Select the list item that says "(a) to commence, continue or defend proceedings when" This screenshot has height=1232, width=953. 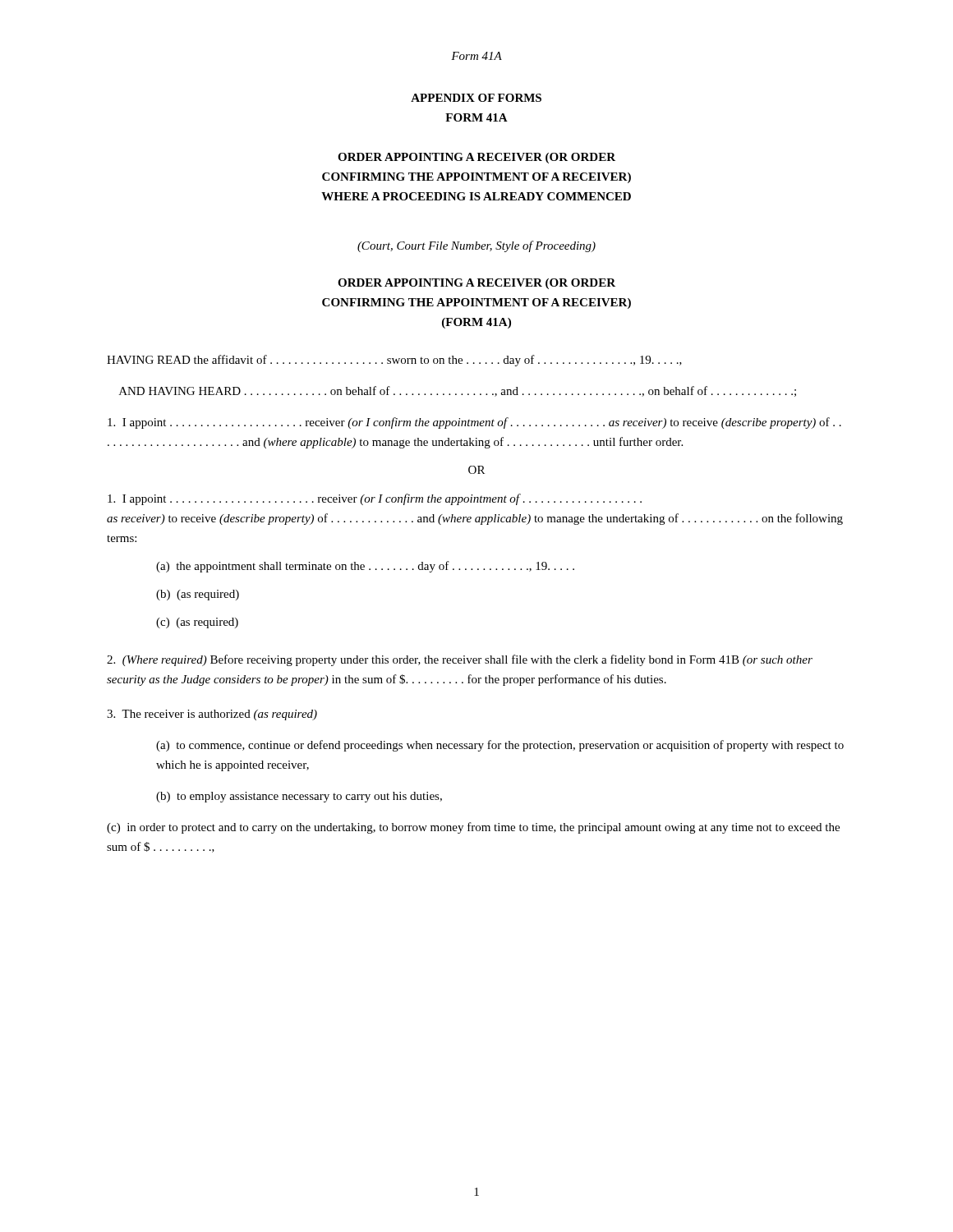coord(500,755)
